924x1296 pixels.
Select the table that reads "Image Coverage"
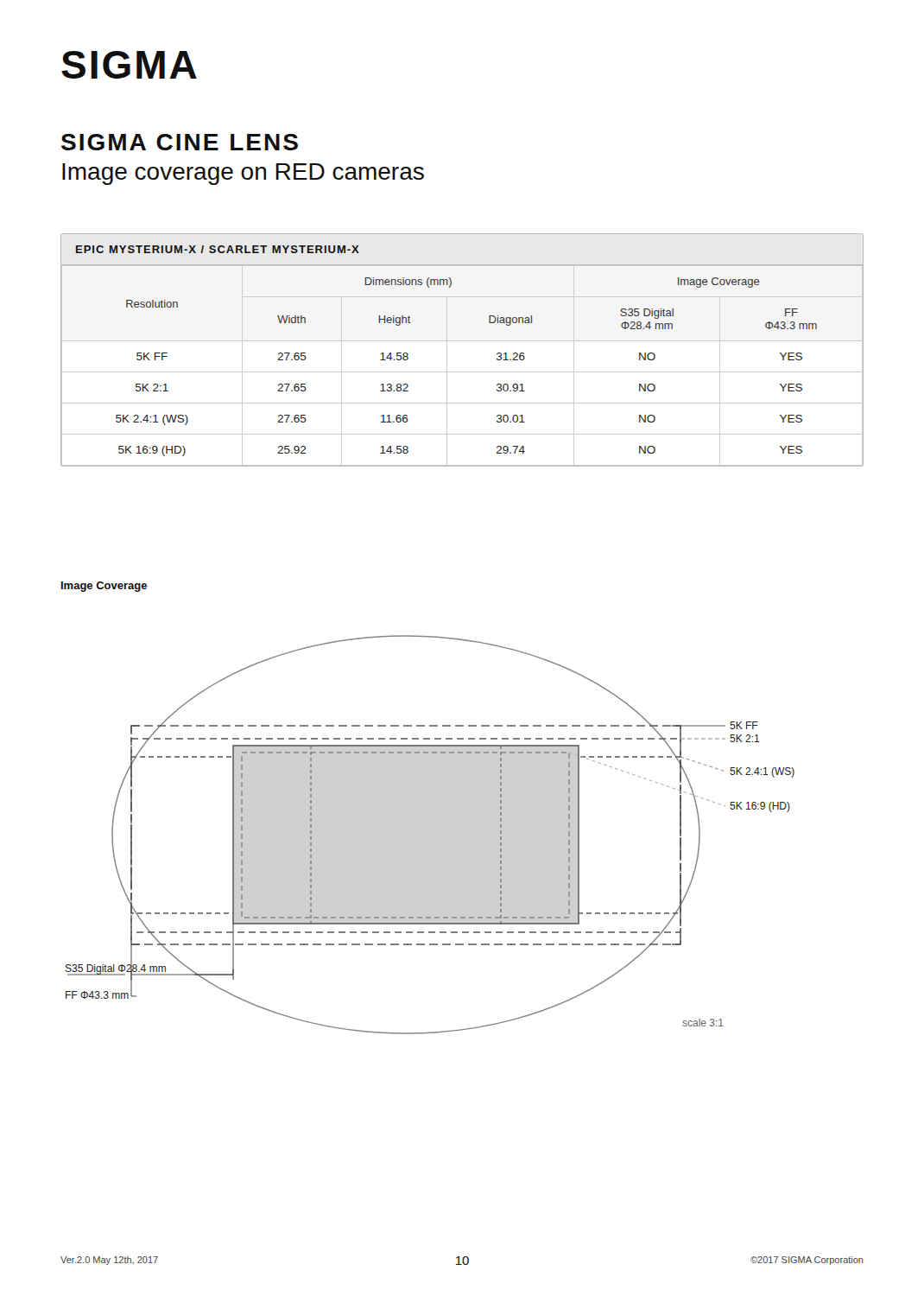tap(462, 350)
